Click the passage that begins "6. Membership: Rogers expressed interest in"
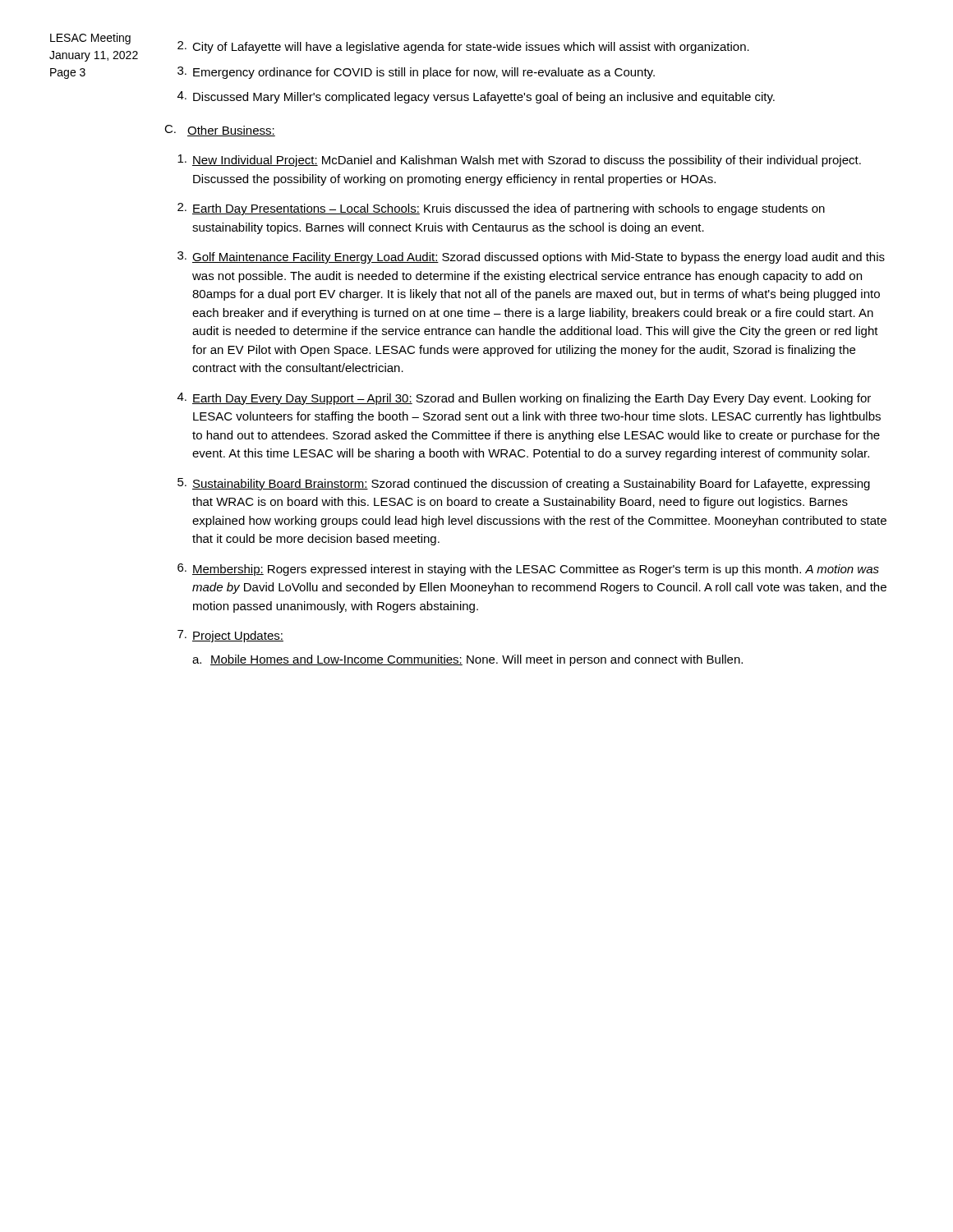The image size is (953, 1232). [526, 587]
